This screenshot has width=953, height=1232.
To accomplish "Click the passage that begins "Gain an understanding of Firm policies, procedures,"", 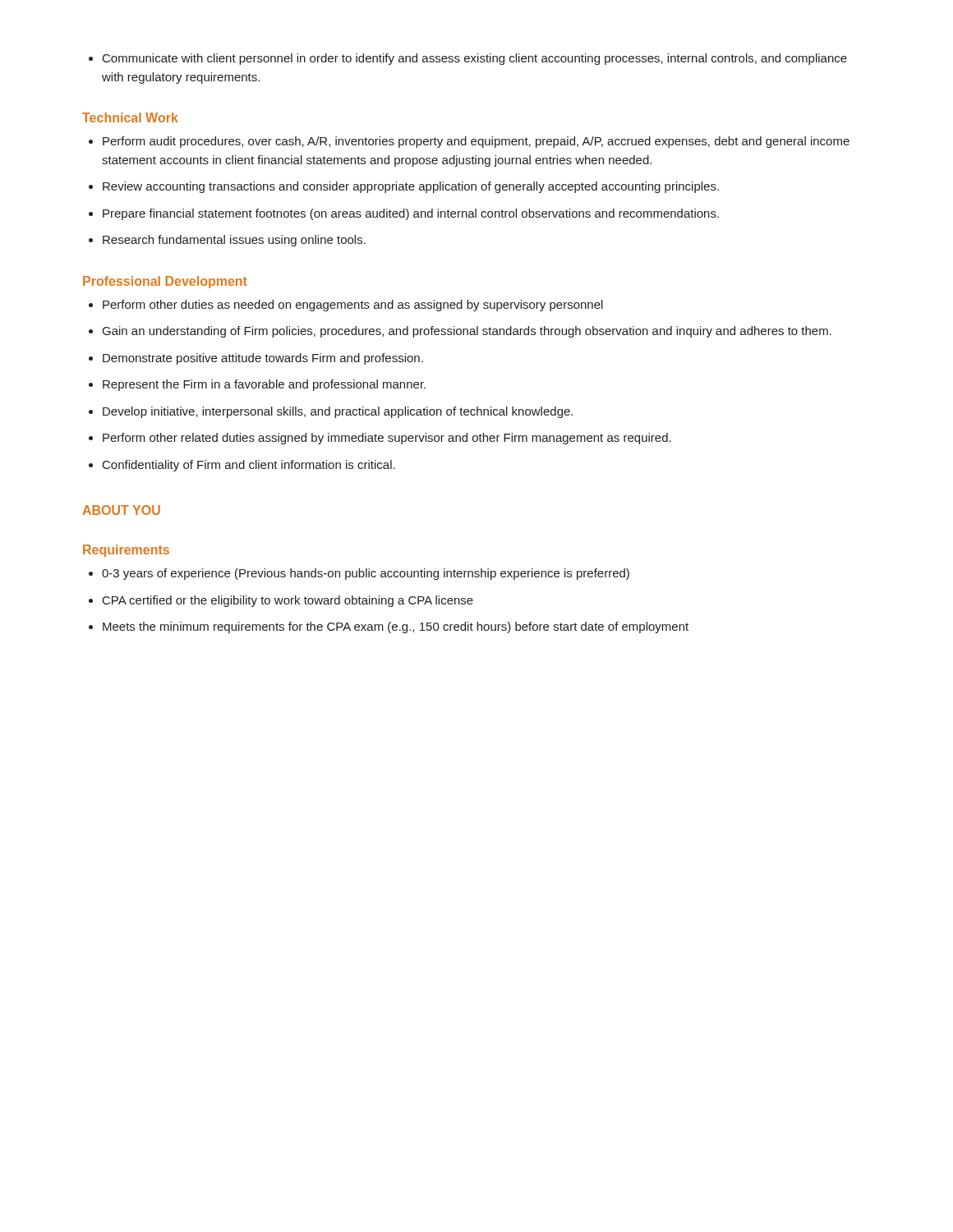I will coord(467,331).
